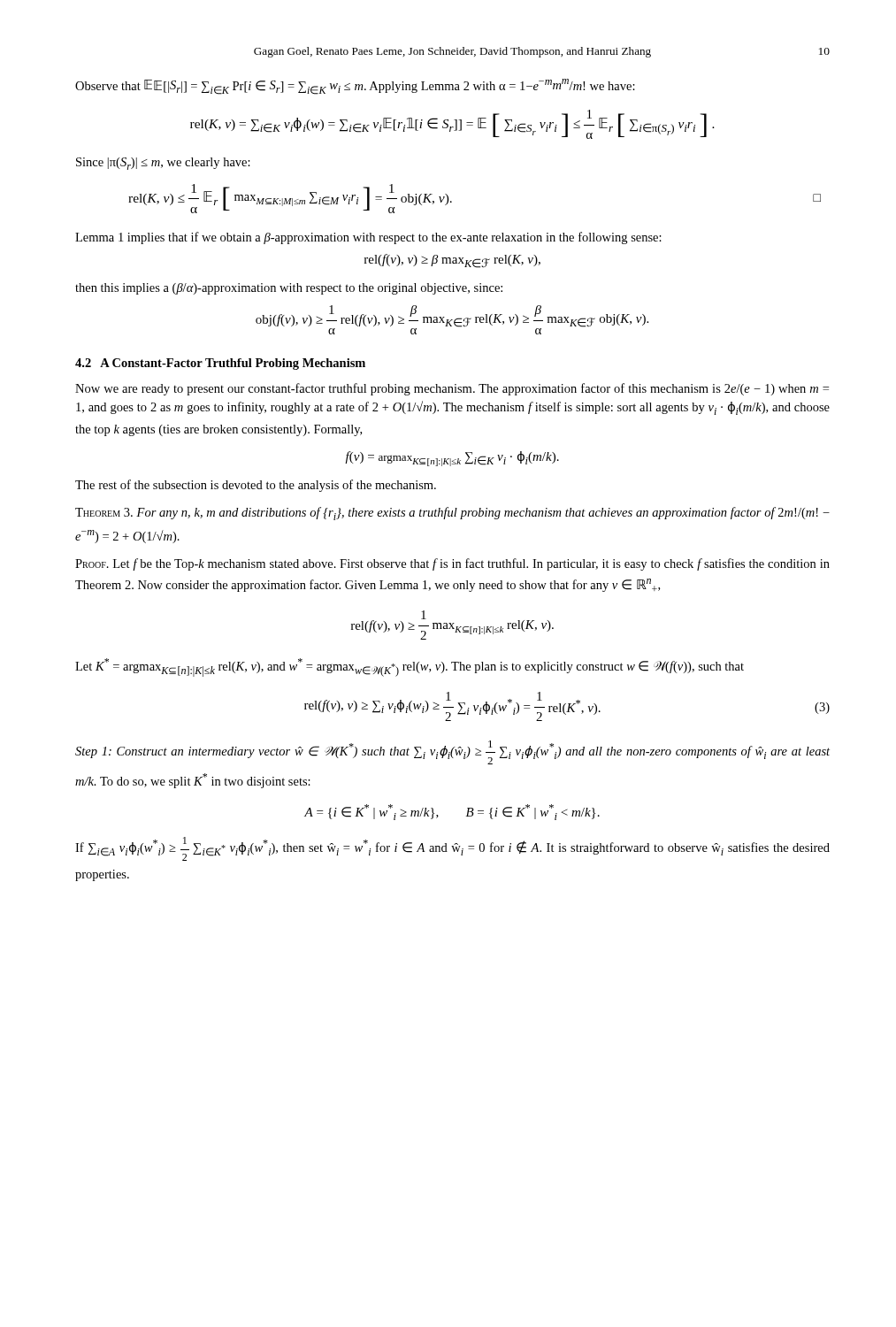Viewport: 896px width, 1327px height.
Task: Click on the element starting "f(v) = argmaxK⊆[n]:|K|≤k ∑i∈K vi ·"
Action: 452,458
